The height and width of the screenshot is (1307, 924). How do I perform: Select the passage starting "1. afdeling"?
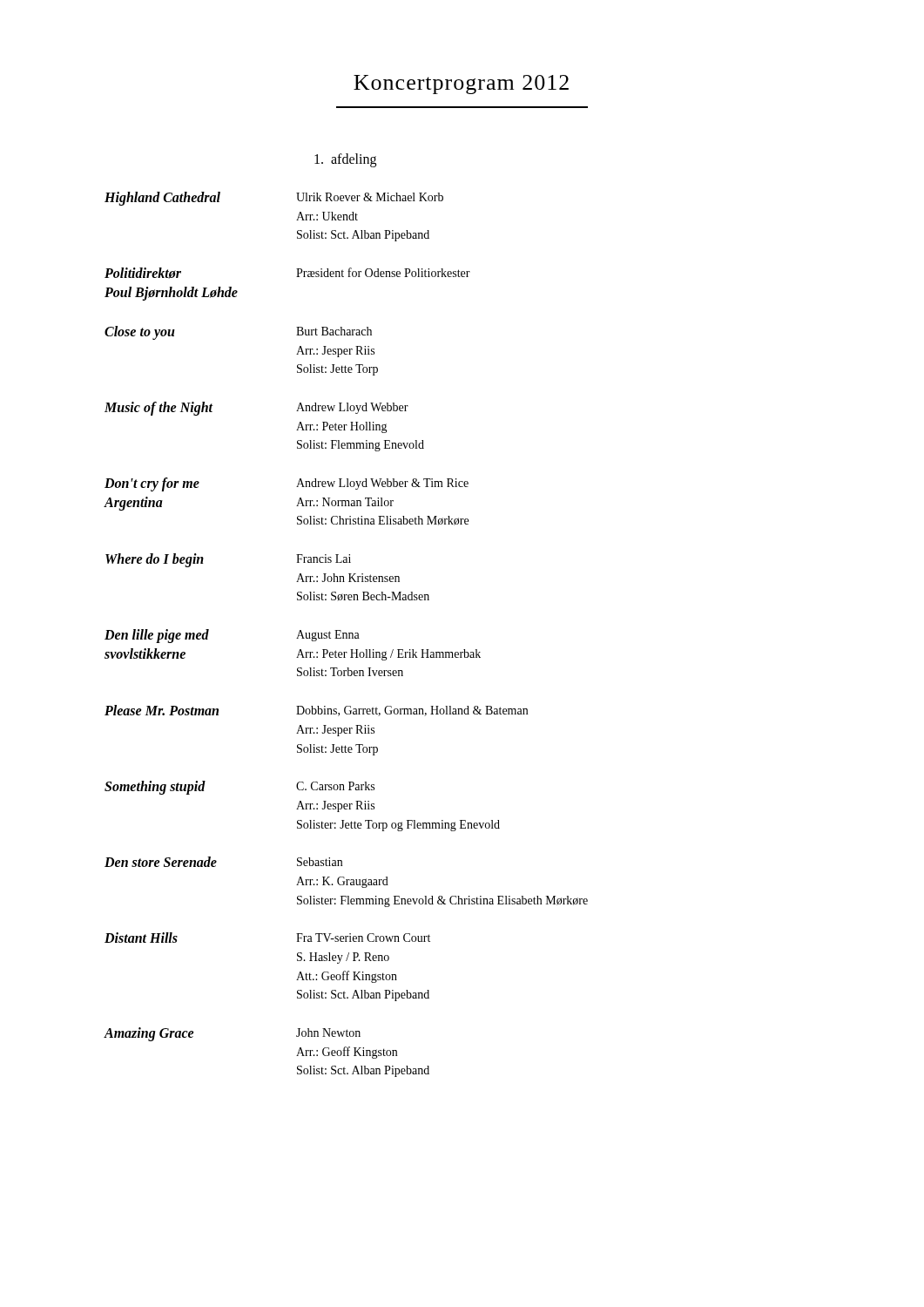coord(345,159)
